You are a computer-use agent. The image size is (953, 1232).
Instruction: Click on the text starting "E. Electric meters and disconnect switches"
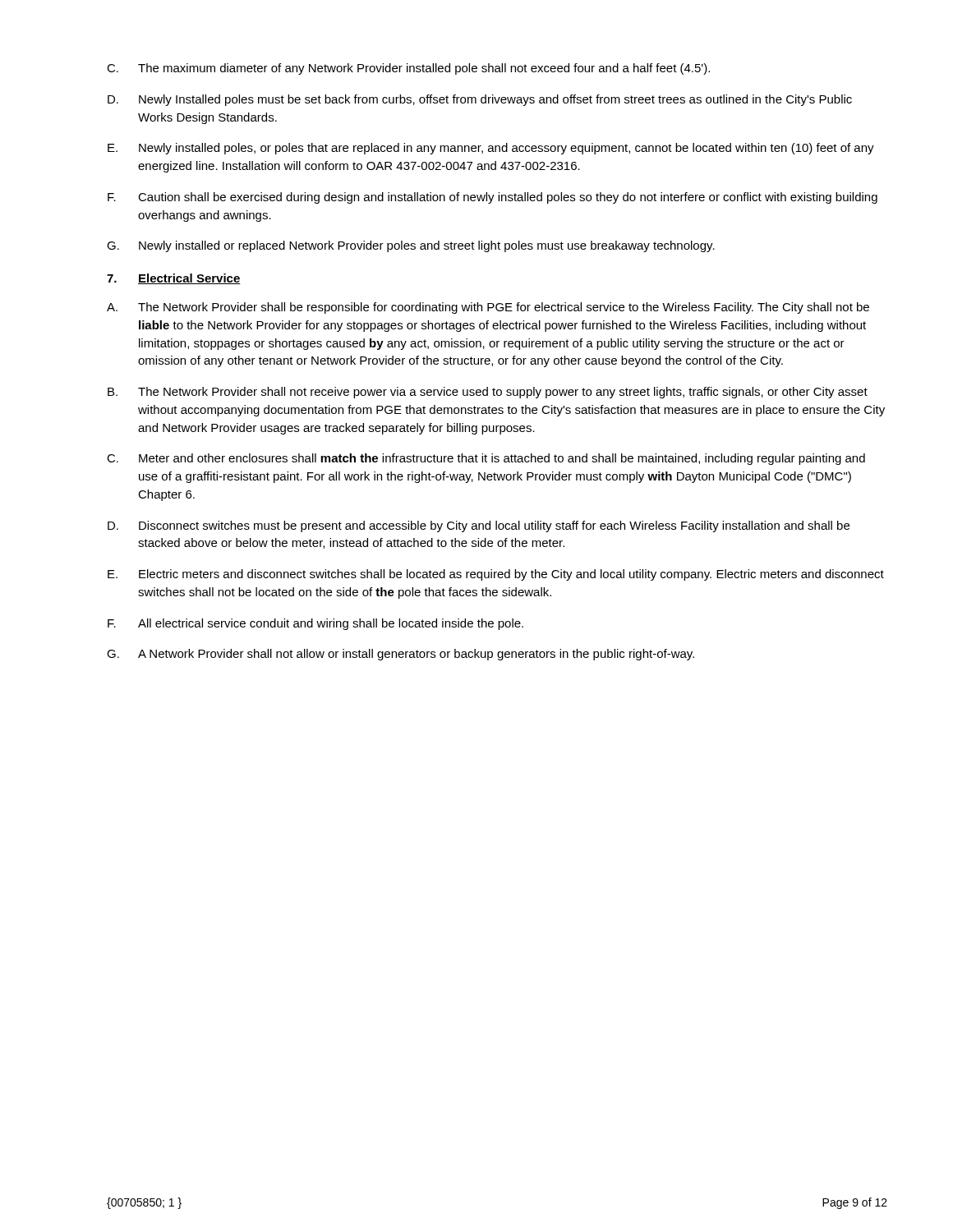tap(497, 583)
